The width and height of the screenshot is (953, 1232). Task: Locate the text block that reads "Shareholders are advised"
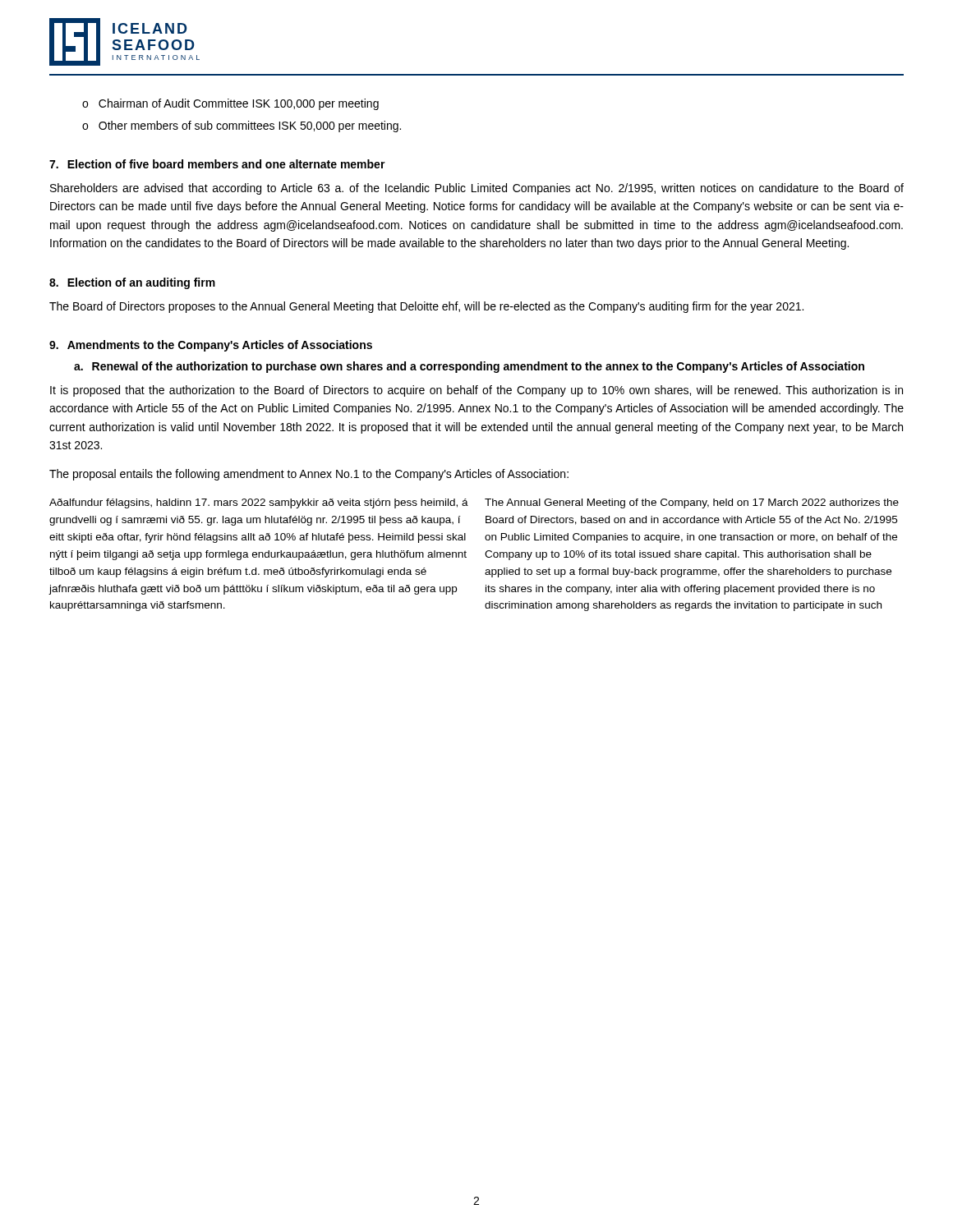476,216
